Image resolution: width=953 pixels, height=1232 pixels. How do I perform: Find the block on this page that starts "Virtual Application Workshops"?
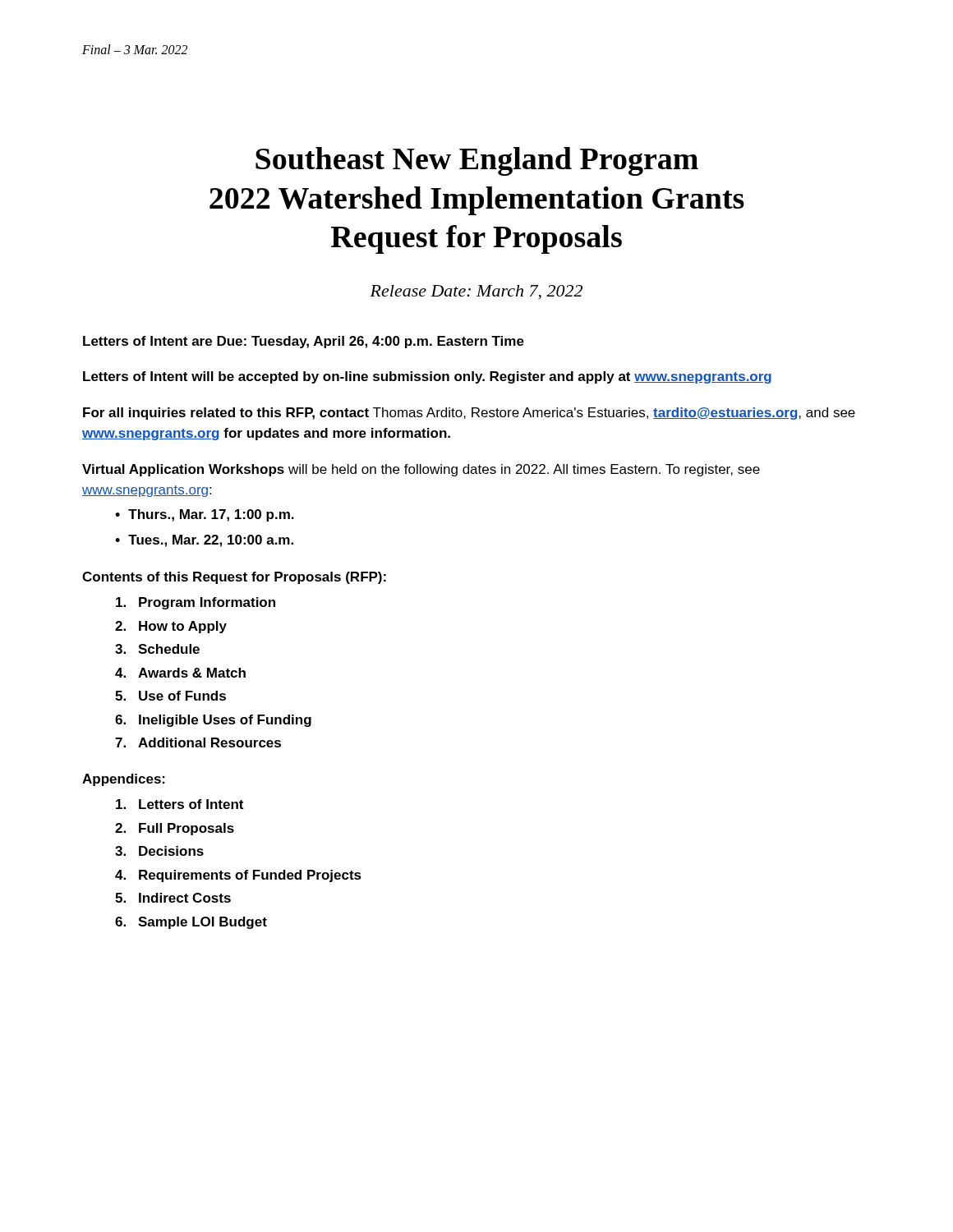tap(421, 479)
